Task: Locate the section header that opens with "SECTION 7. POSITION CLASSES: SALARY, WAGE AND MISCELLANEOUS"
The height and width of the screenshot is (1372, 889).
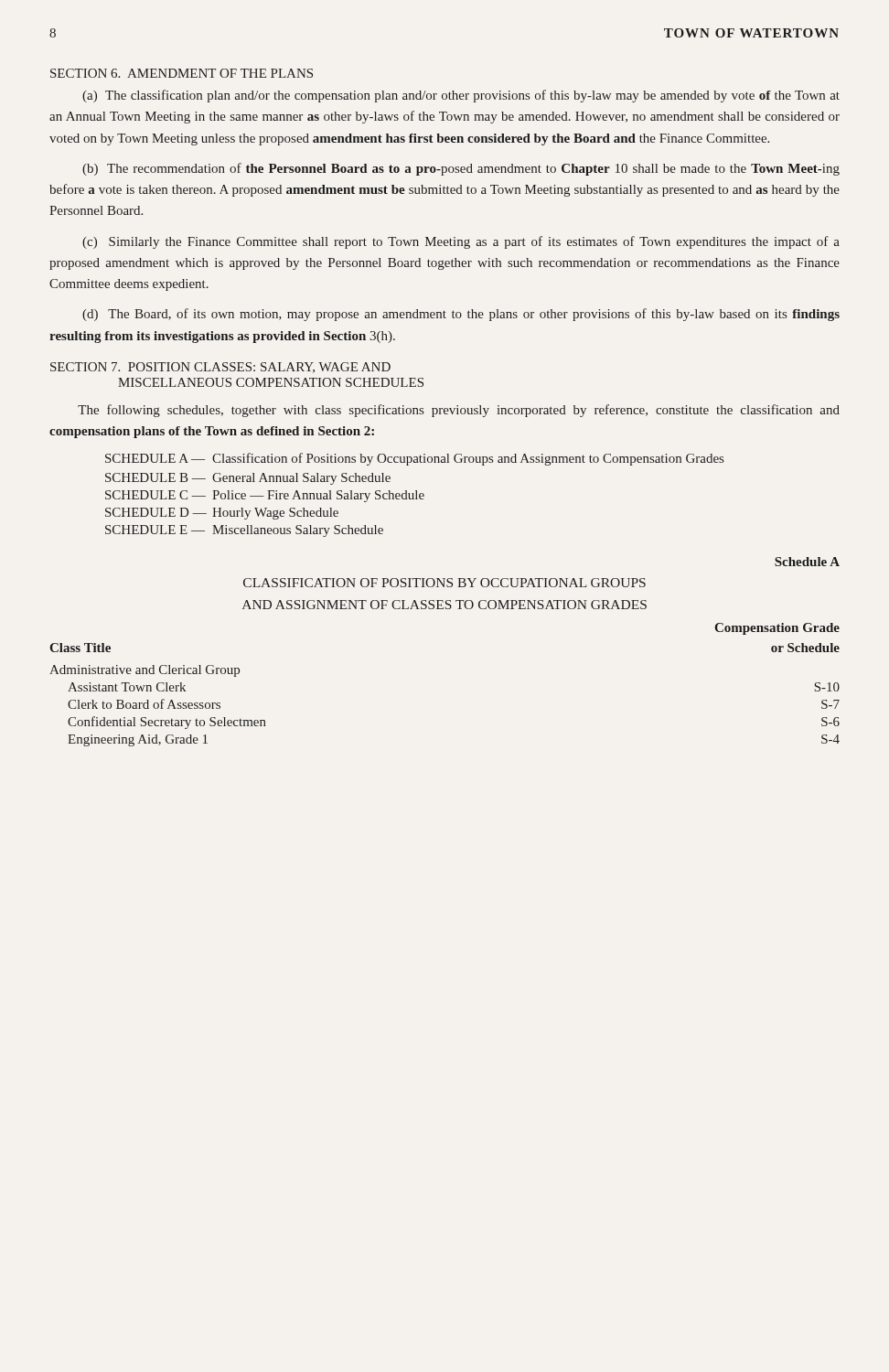Action: (237, 374)
